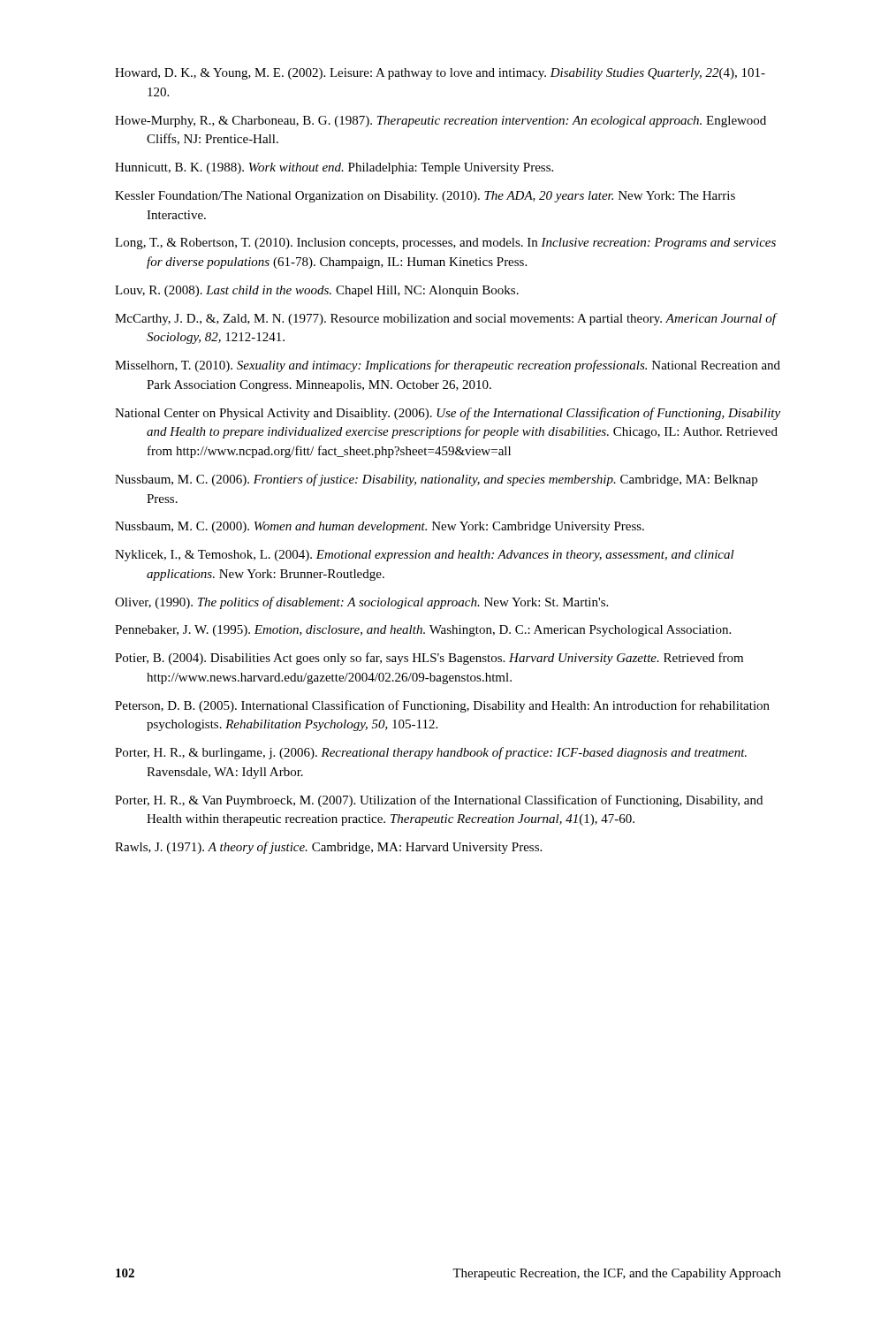The width and height of the screenshot is (896, 1326).
Task: Point to the block beginning "Nussbaum, M. C. (2006). Frontiers of"
Action: pos(436,488)
